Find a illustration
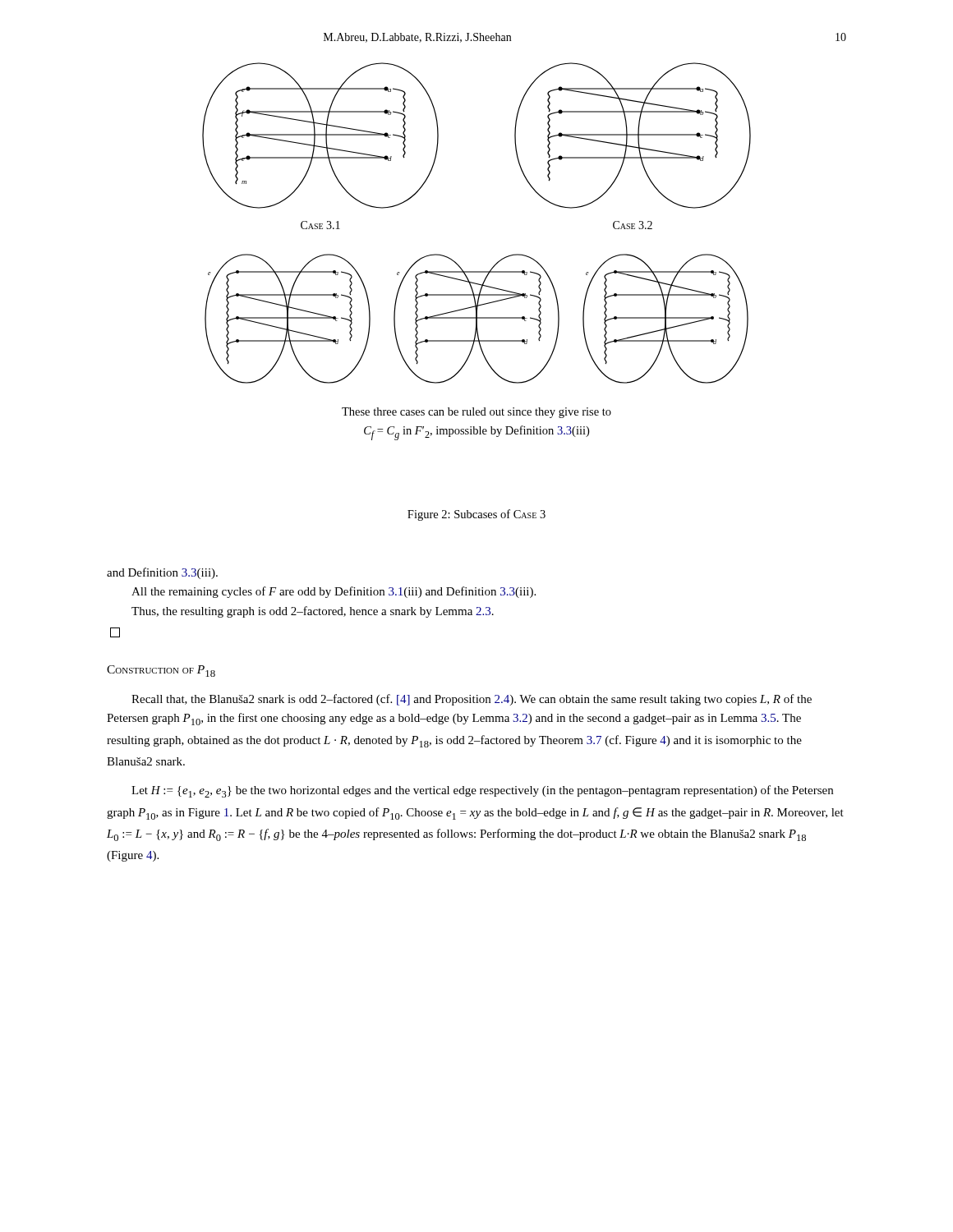953x1232 pixels. [476, 249]
